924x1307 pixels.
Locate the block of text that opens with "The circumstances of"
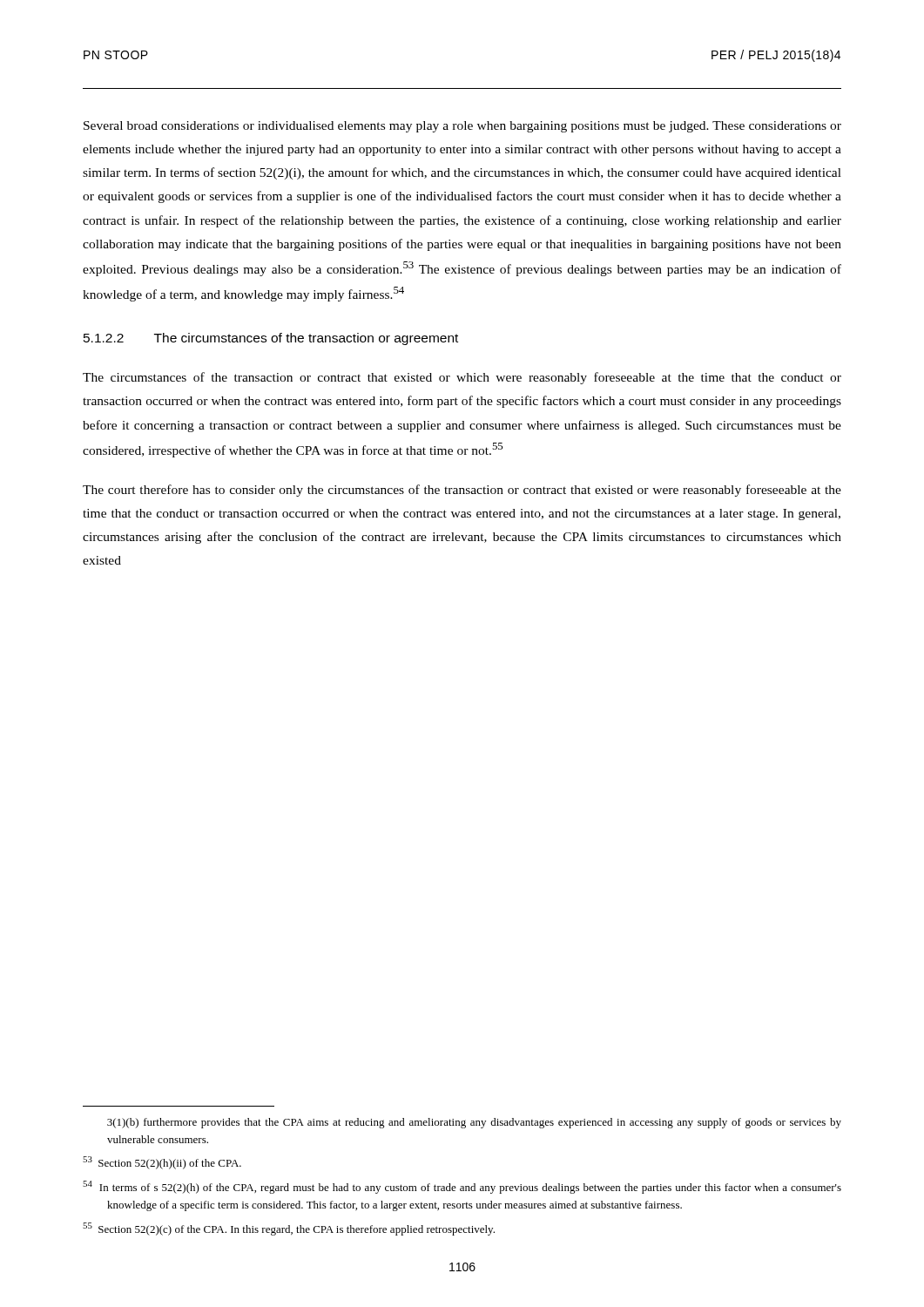click(462, 414)
